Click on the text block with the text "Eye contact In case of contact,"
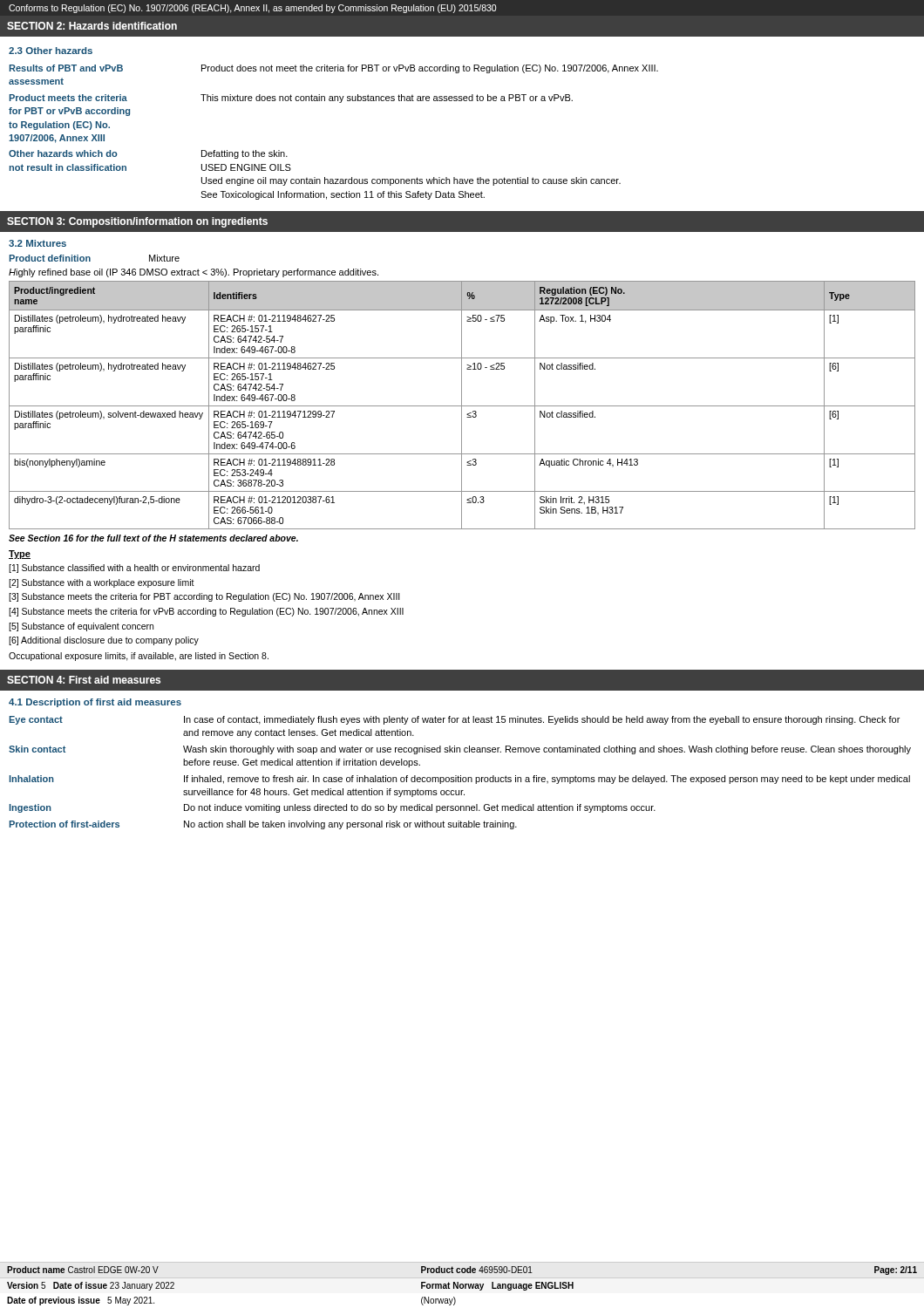This screenshot has width=924, height=1308. point(462,727)
